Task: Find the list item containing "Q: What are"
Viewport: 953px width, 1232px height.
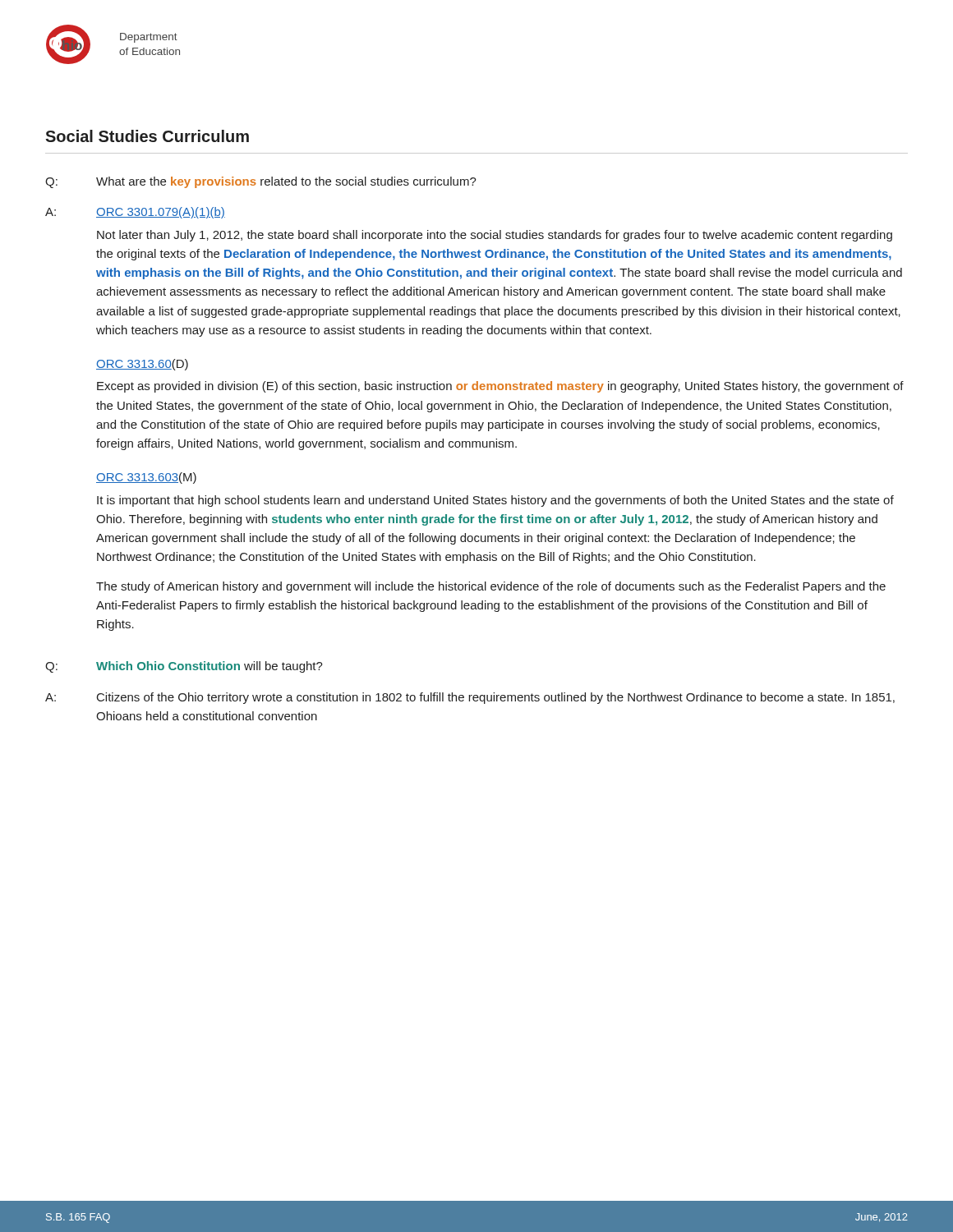Action: click(x=476, y=181)
